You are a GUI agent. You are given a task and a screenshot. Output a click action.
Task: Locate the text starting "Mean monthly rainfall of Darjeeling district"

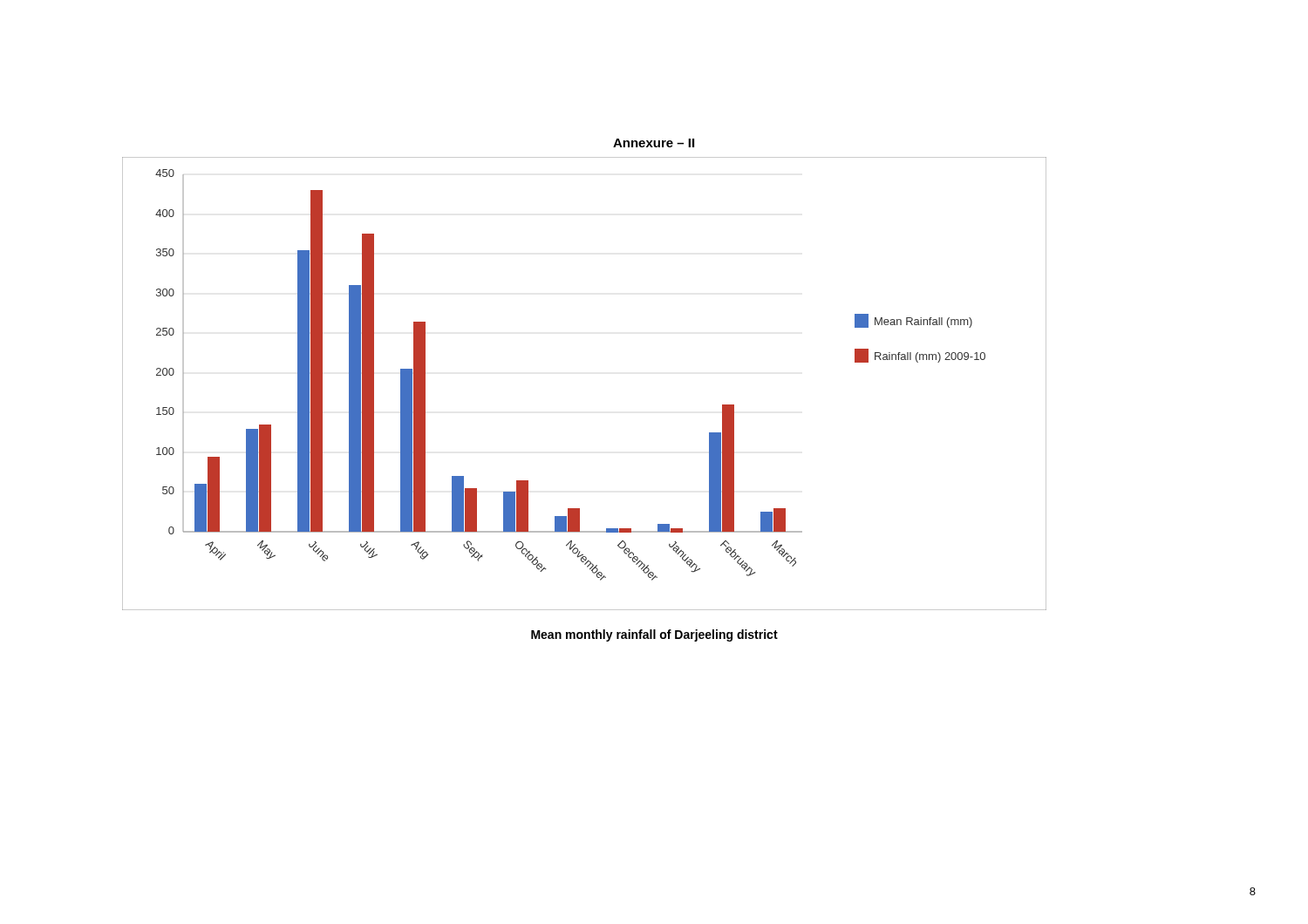pyautogui.click(x=654, y=635)
